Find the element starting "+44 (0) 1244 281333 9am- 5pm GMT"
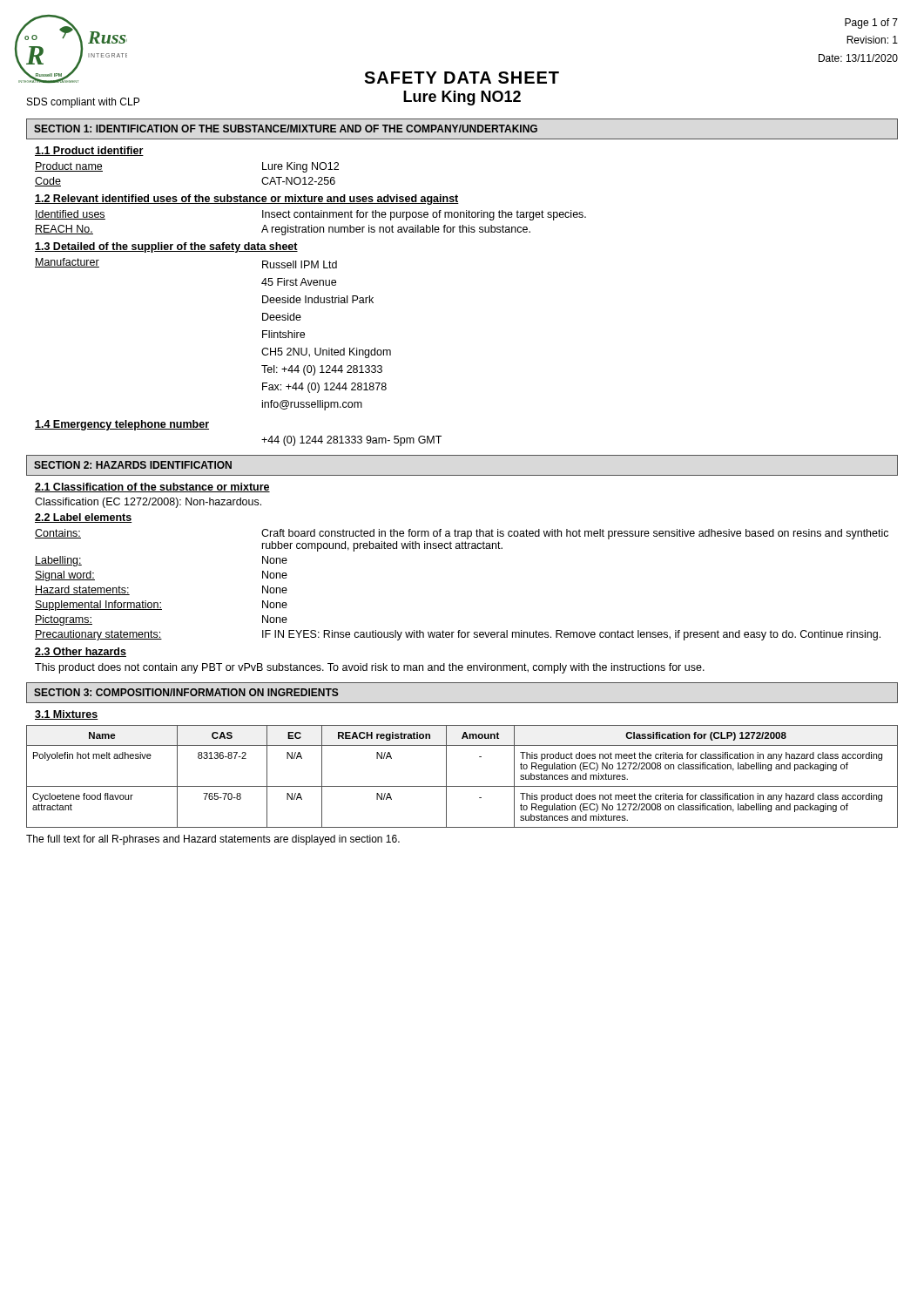This screenshot has height=1307, width=924. pyautogui.click(x=352, y=440)
